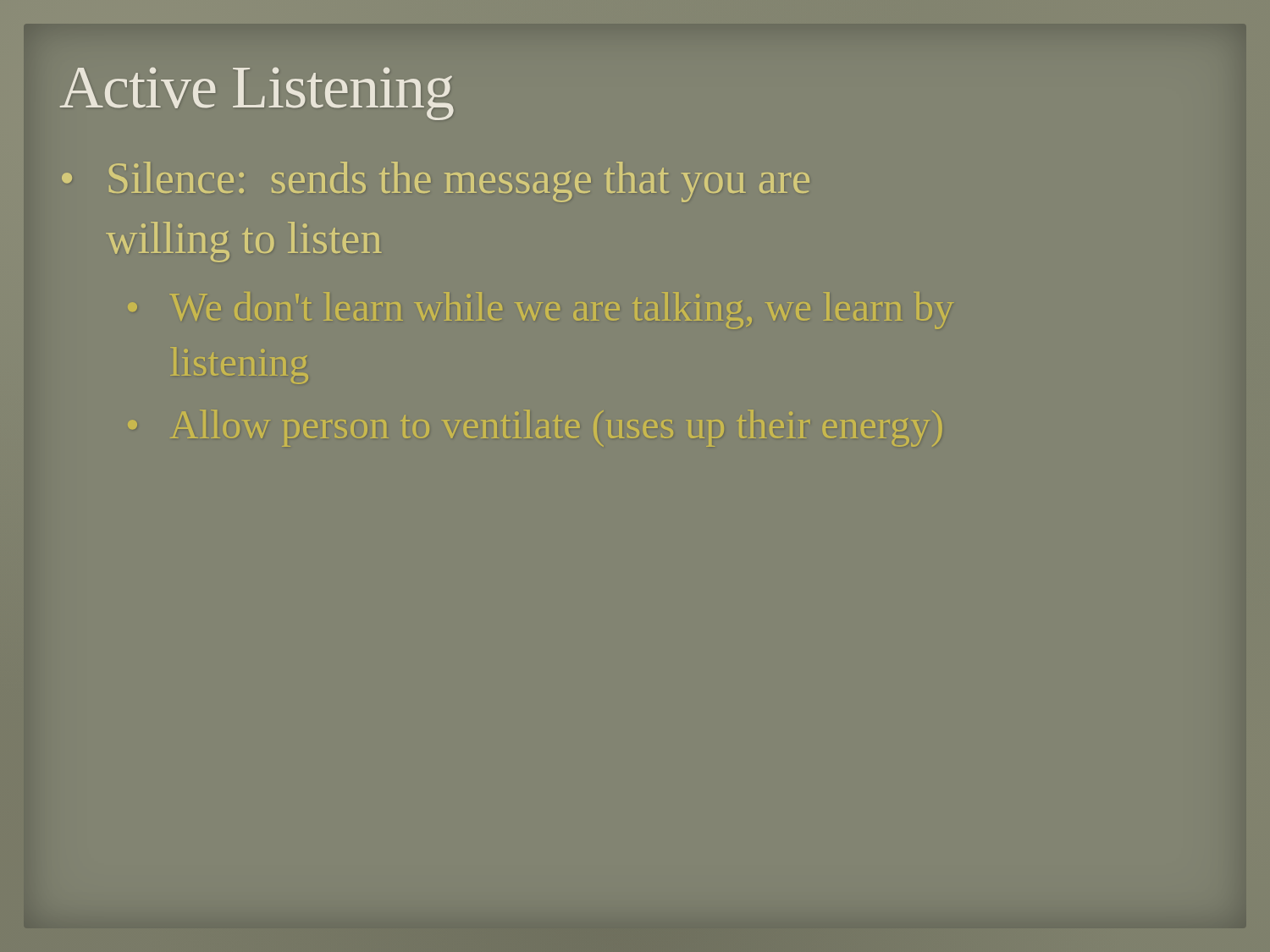This screenshot has width=1270, height=952.
Task: Find the title that says "Active Listening"
Action: tap(257, 87)
